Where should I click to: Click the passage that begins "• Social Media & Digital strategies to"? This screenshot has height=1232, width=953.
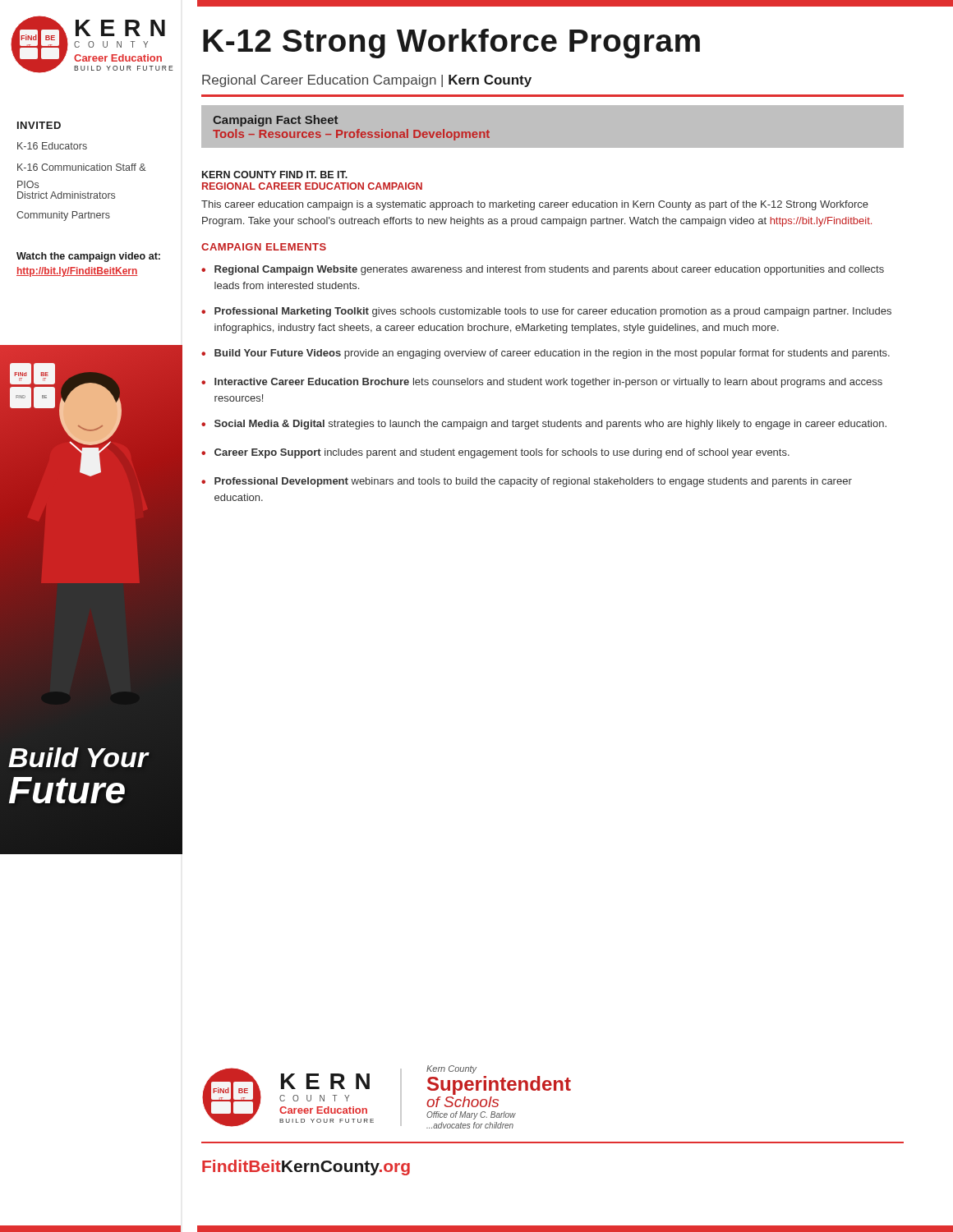point(544,425)
